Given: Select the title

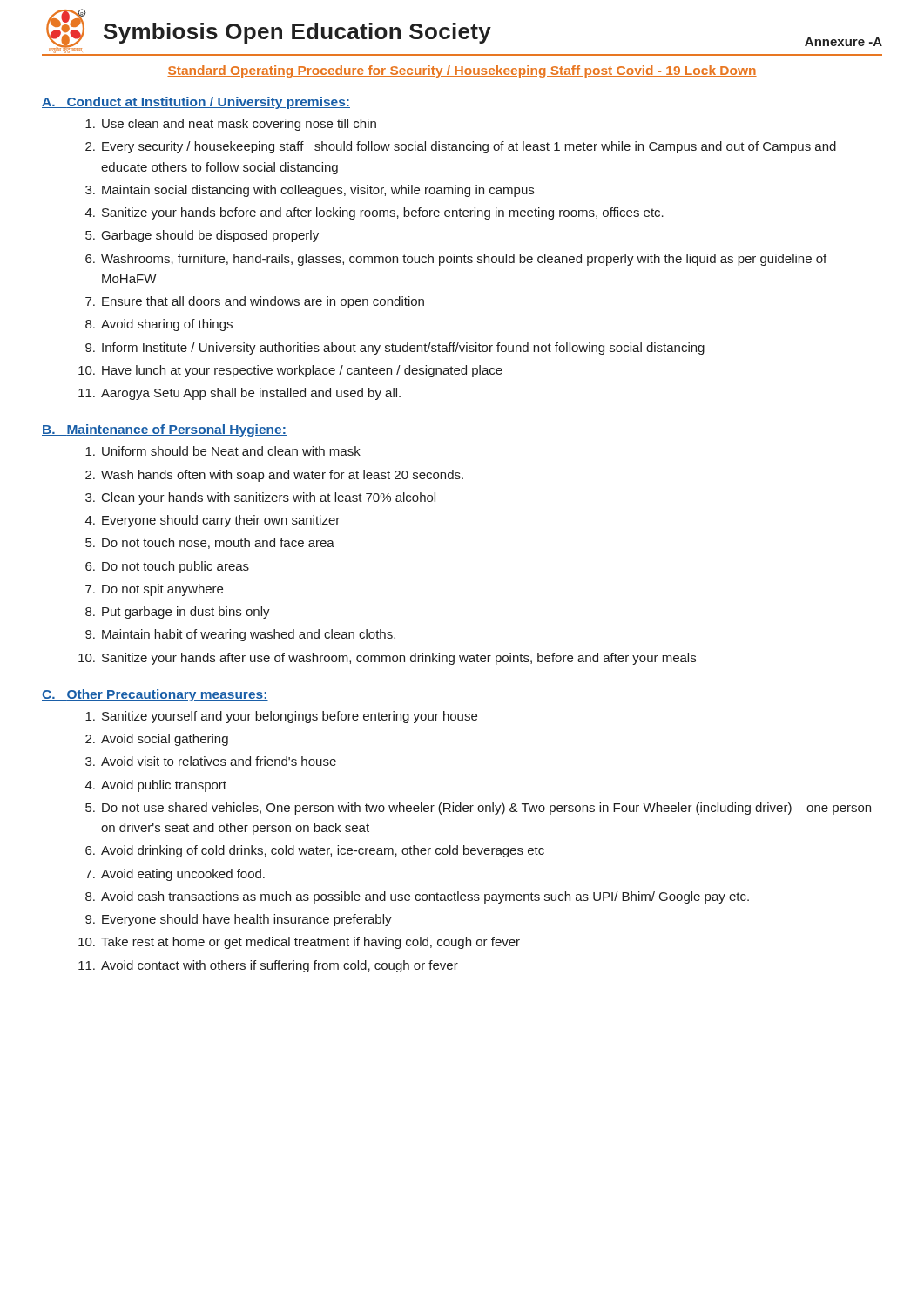Looking at the screenshot, I should pos(462,71).
